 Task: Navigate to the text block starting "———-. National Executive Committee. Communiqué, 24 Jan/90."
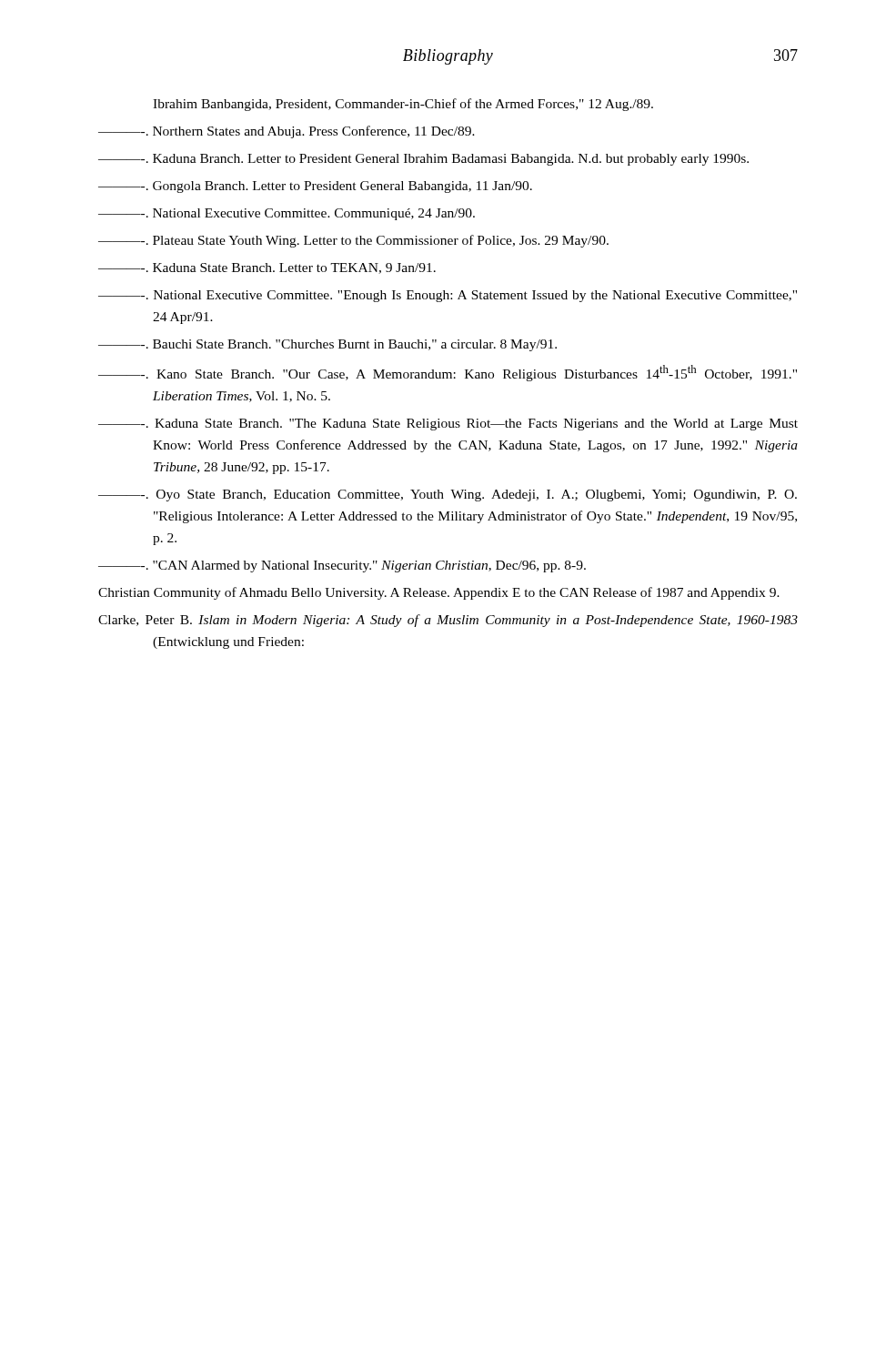click(448, 213)
